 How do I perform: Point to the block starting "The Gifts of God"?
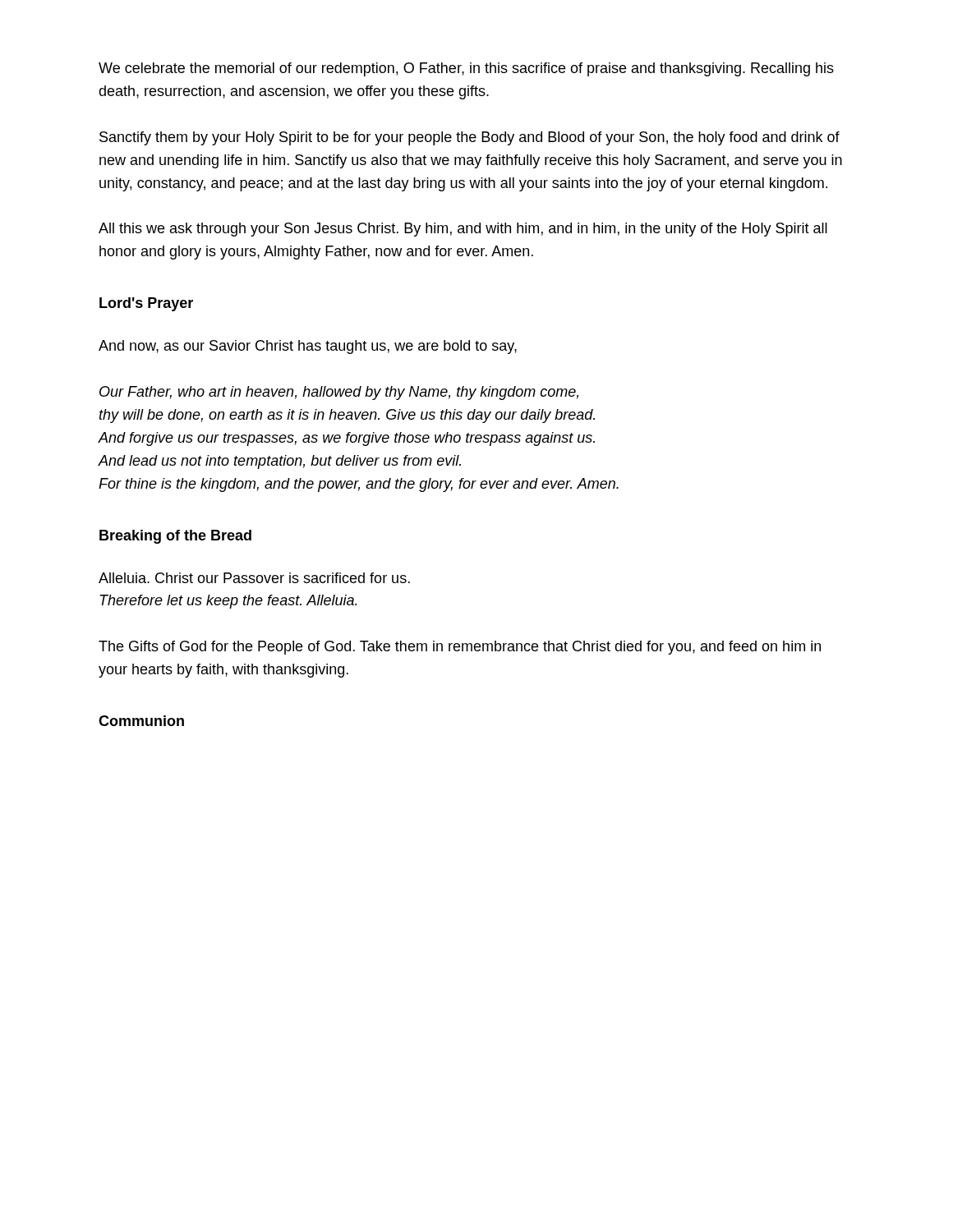[460, 658]
